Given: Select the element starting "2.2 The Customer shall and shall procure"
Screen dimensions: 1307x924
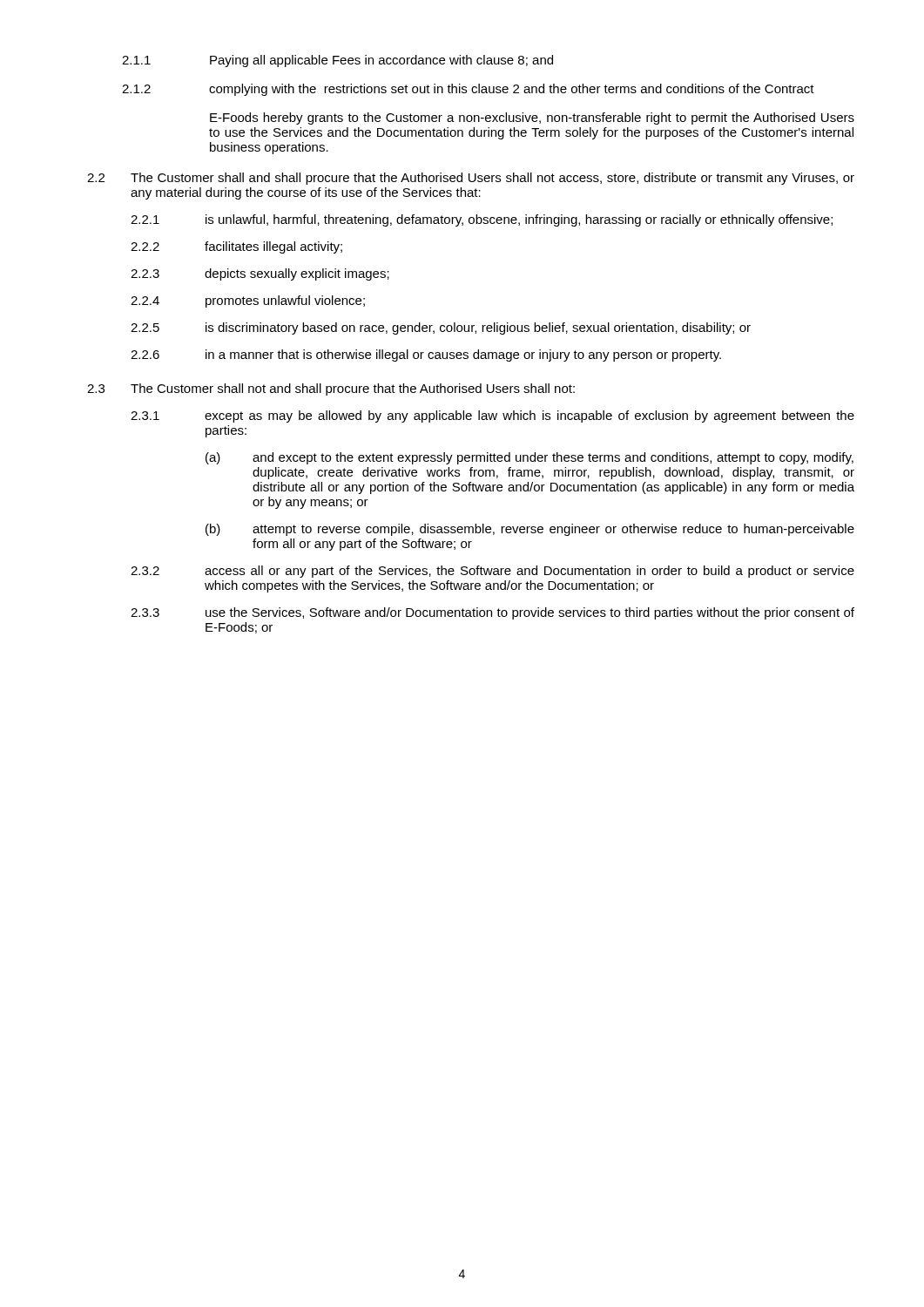Looking at the screenshot, I should click(471, 185).
